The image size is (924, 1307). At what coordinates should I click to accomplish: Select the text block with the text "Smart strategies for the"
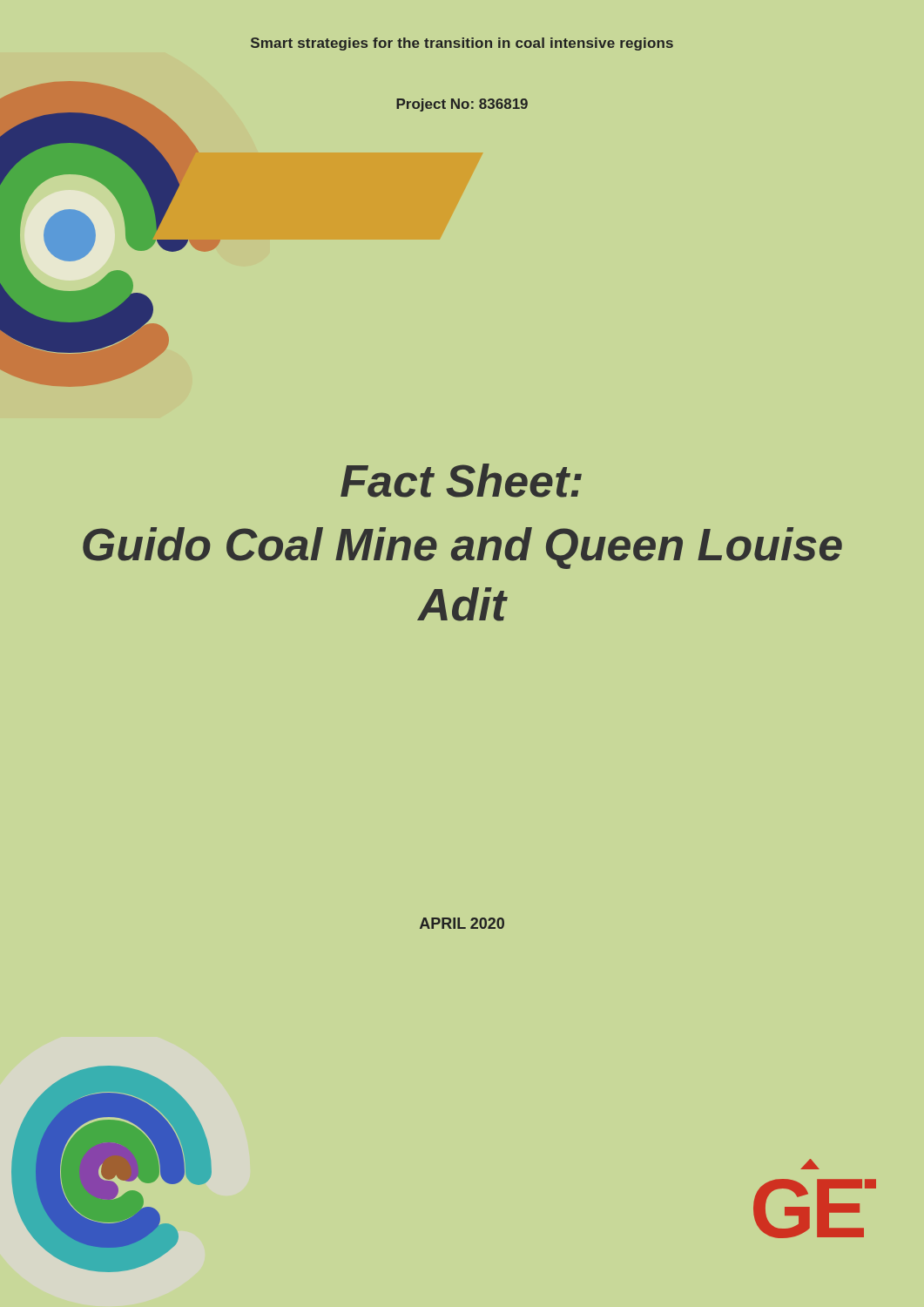click(x=462, y=43)
